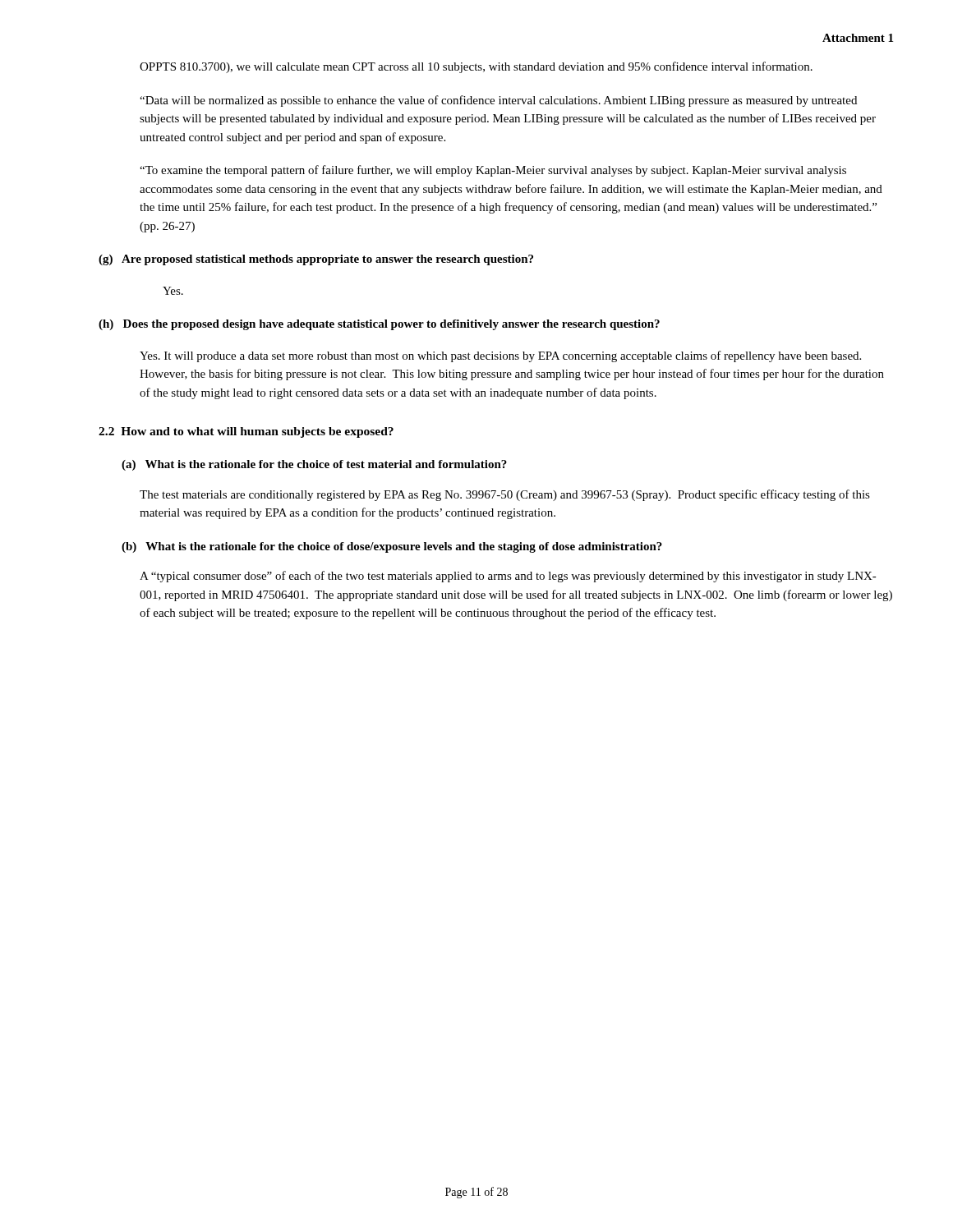Find the text block starting "2.2 How and to what will"

click(246, 431)
